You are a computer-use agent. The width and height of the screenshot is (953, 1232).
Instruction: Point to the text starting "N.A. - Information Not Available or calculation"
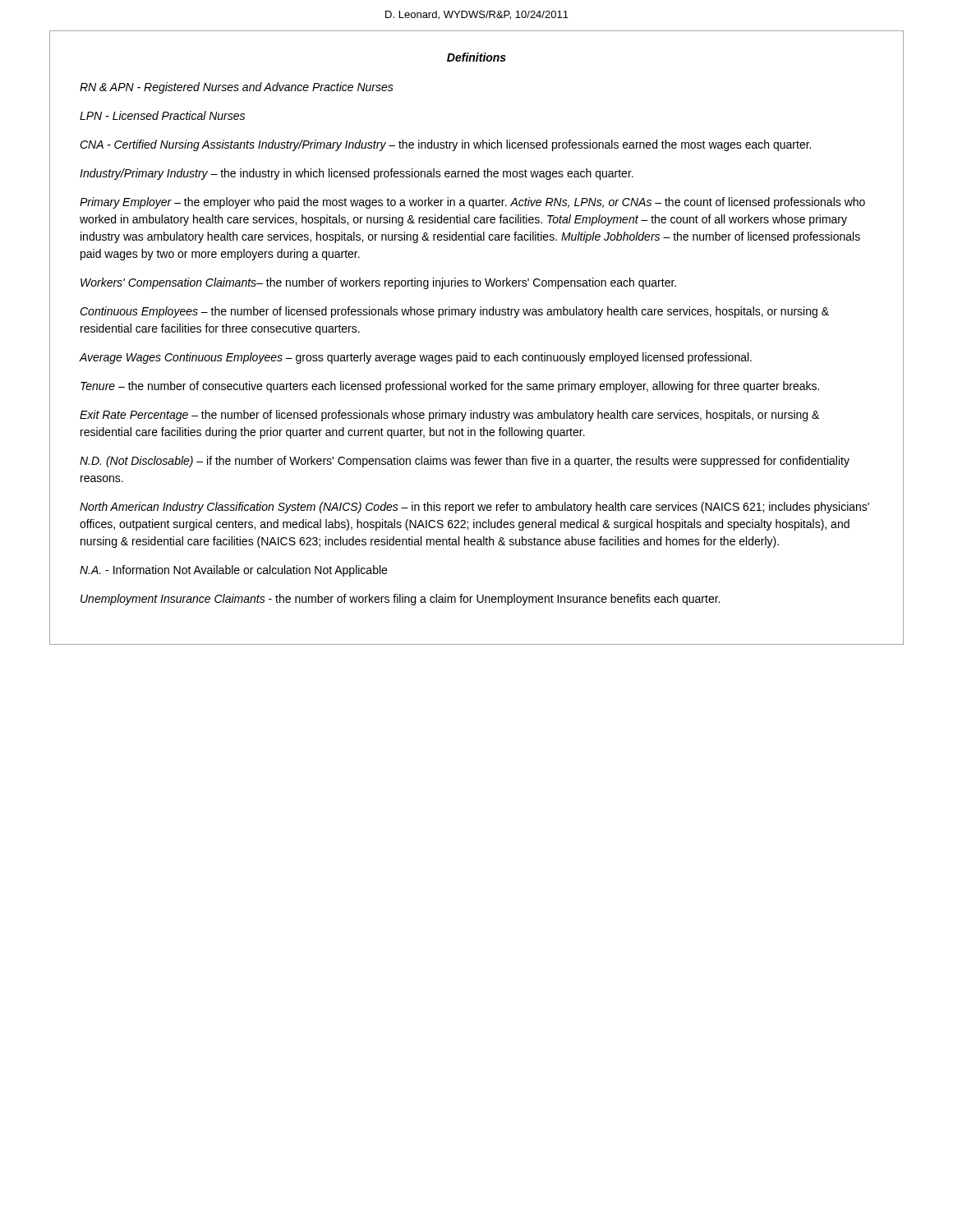[x=234, y=570]
